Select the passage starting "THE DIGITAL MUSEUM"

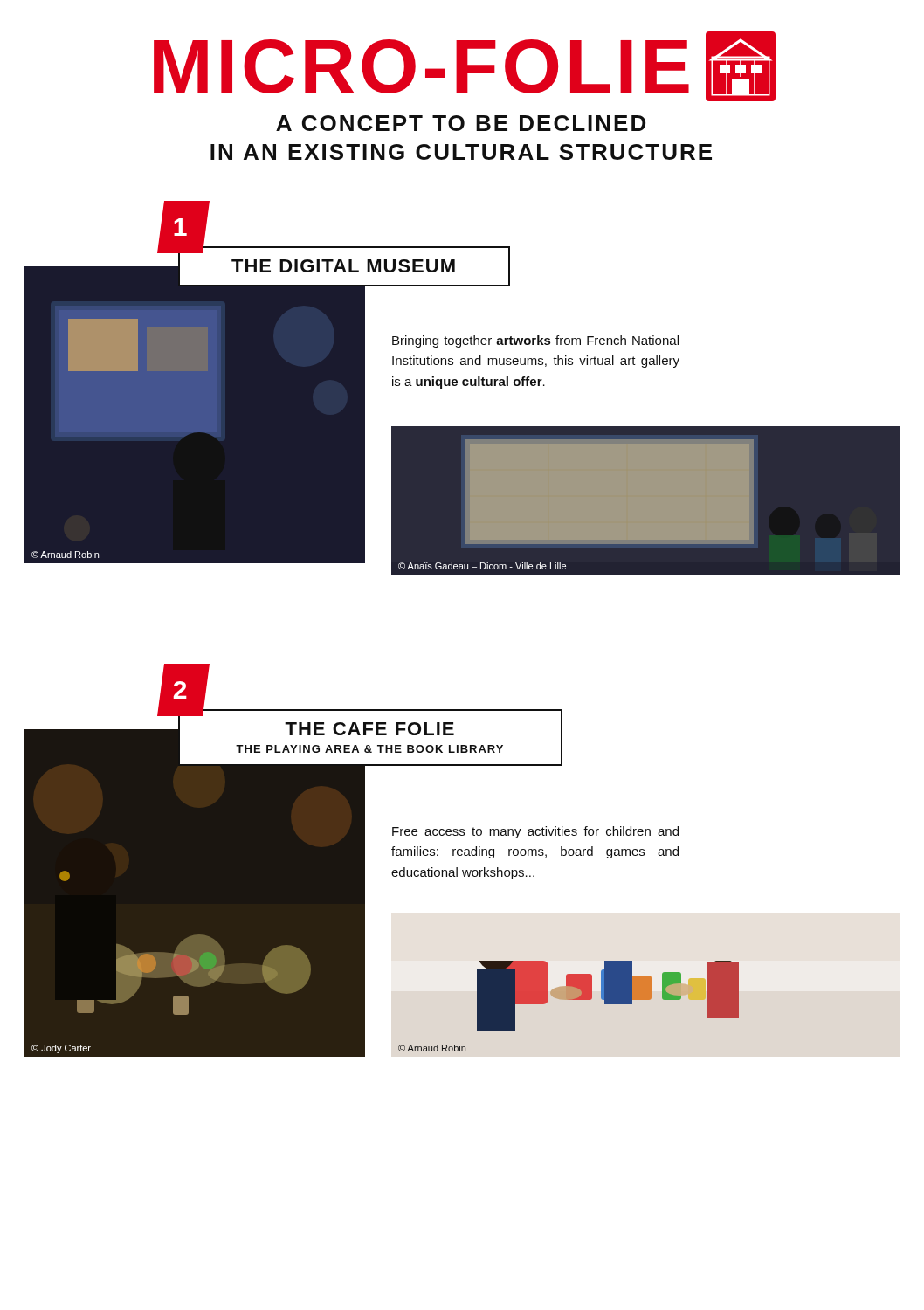[344, 266]
